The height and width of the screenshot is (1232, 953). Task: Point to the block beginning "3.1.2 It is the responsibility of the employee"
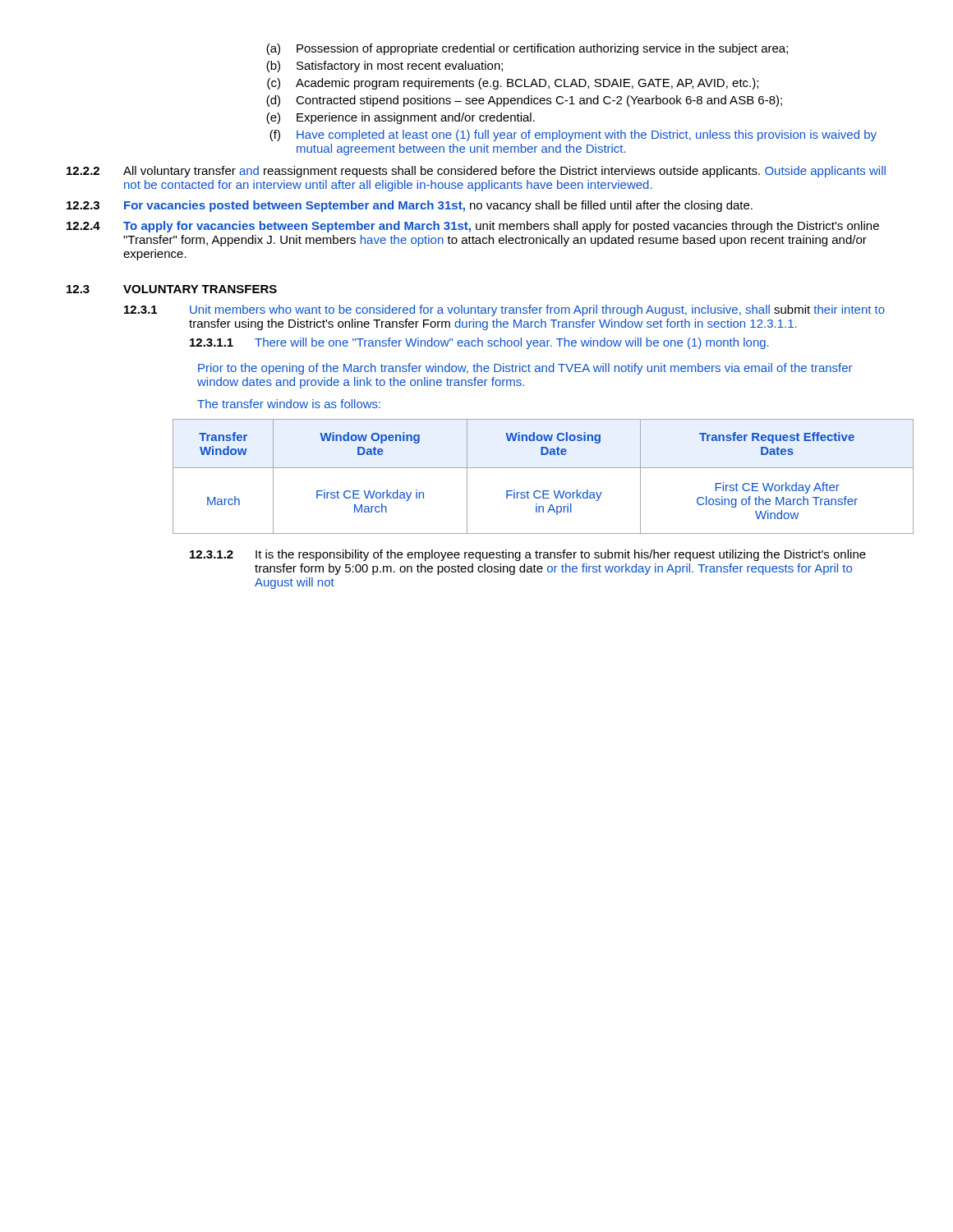pyautogui.click(x=538, y=568)
